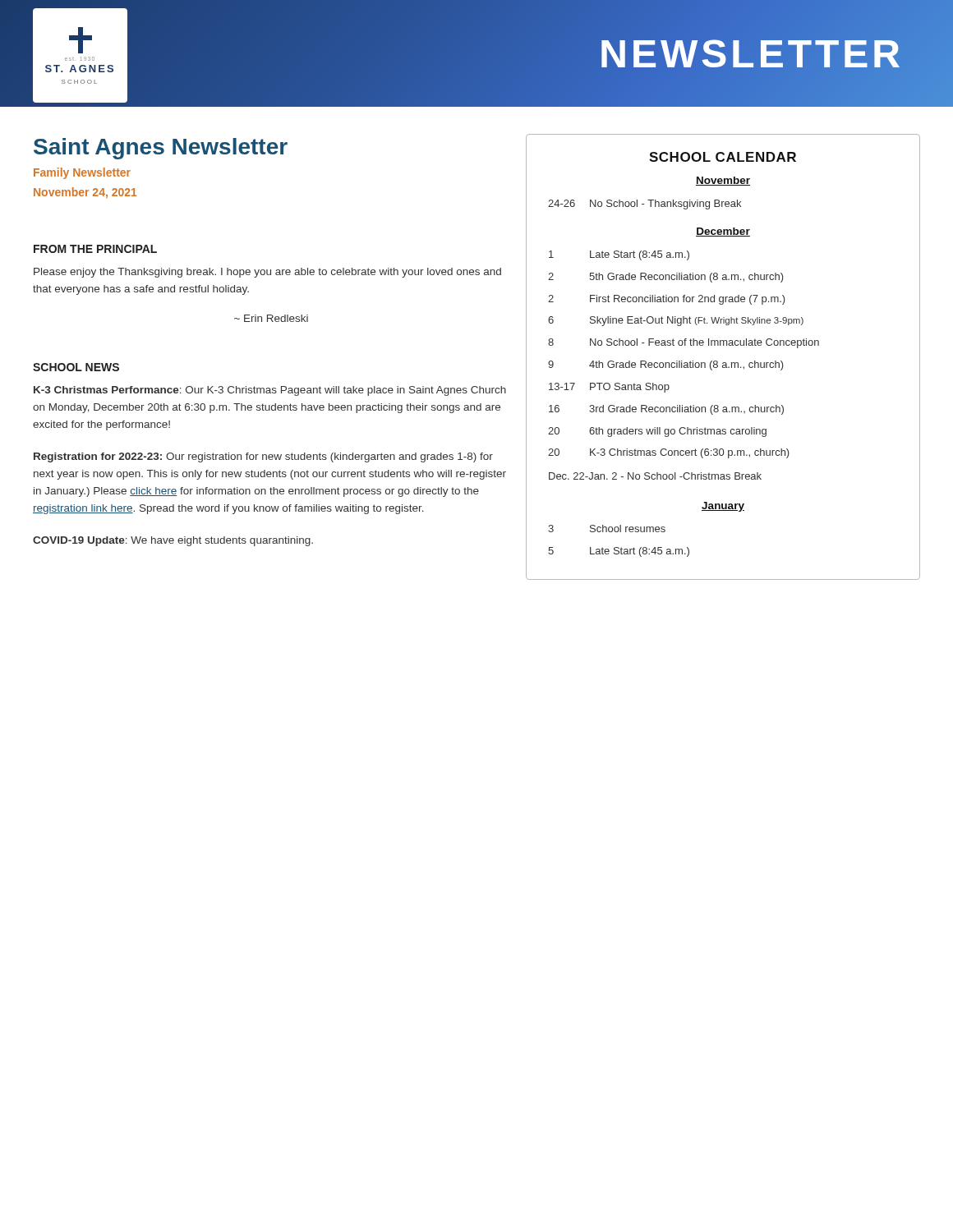Find the table that mentions "No School - Thanksgiving"
The width and height of the screenshot is (953, 1232).
(723, 357)
